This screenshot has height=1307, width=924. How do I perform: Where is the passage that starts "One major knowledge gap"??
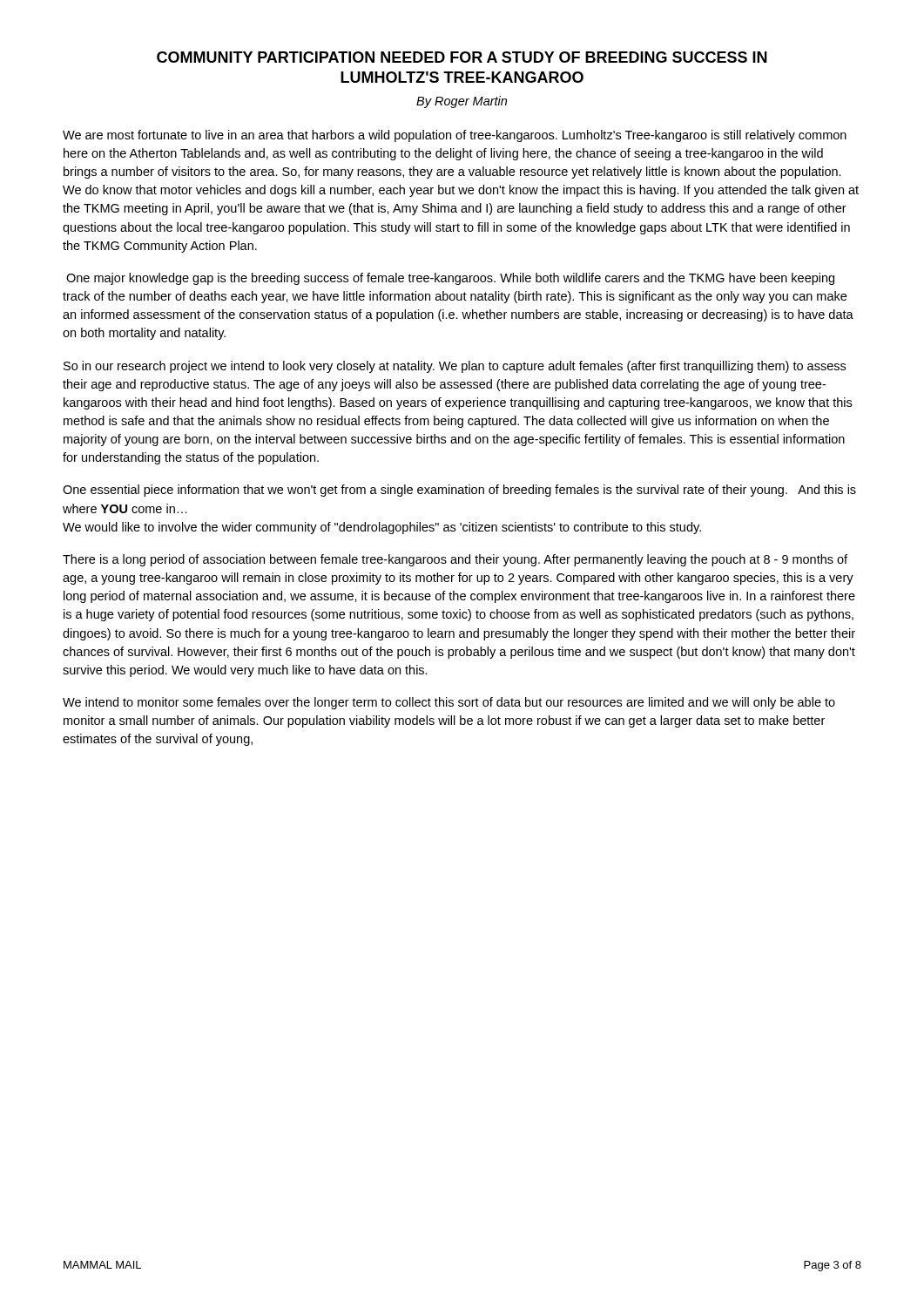click(458, 306)
